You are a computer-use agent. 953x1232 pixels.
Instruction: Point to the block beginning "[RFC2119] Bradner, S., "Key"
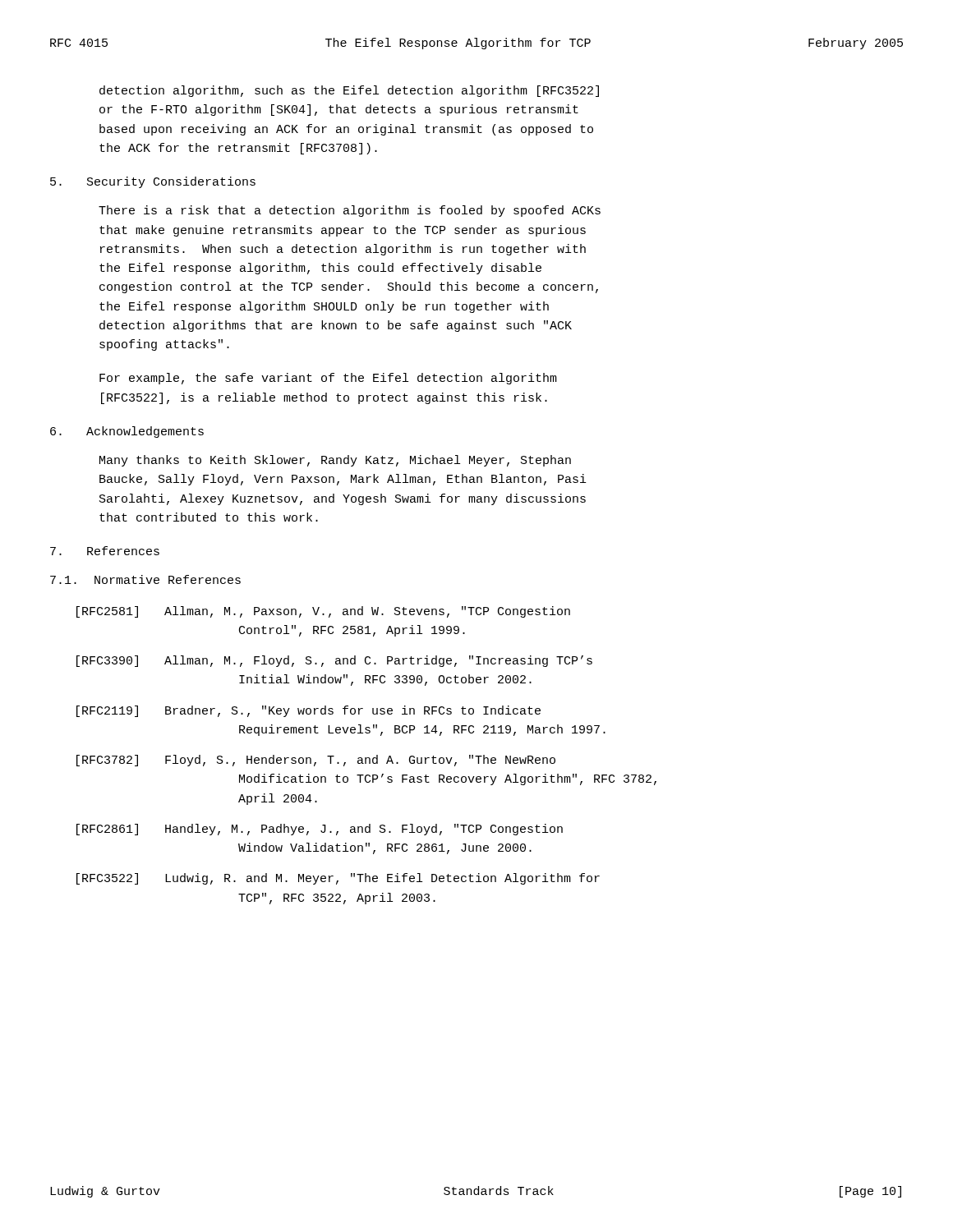pos(341,721)
